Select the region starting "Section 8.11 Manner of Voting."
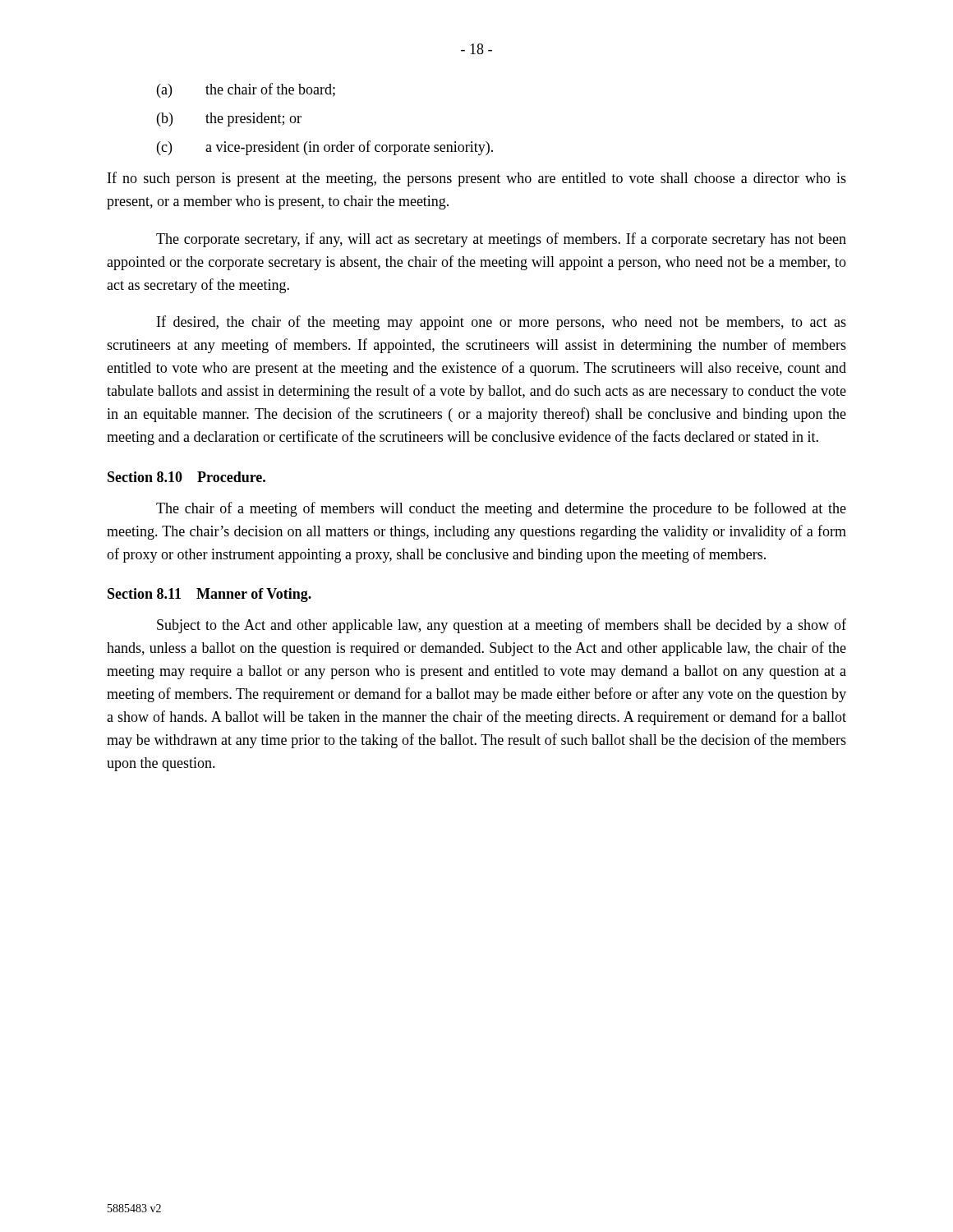 coord(209,594)
